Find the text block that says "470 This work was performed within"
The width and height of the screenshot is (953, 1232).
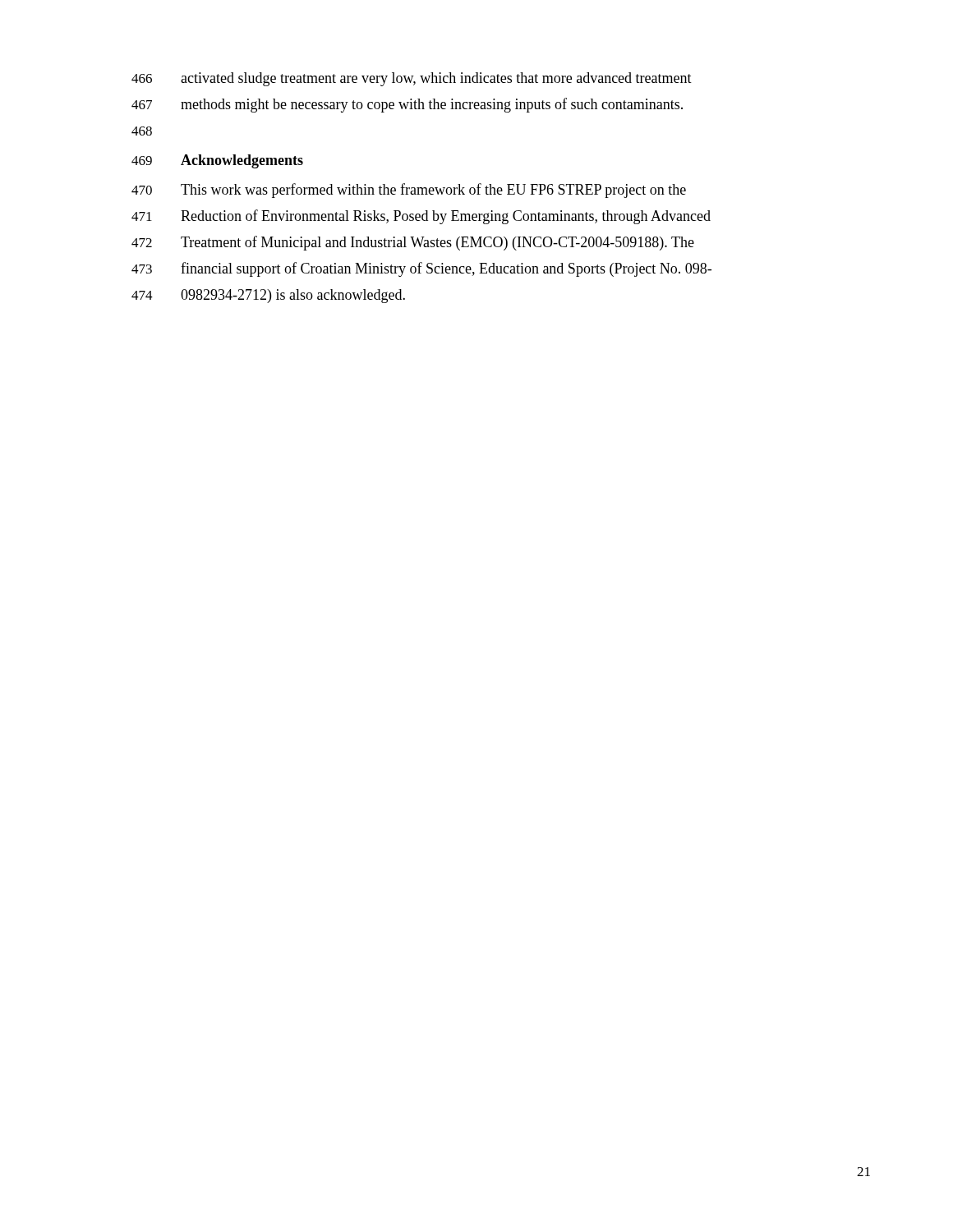pyautogui.click(x=489, y=190)
